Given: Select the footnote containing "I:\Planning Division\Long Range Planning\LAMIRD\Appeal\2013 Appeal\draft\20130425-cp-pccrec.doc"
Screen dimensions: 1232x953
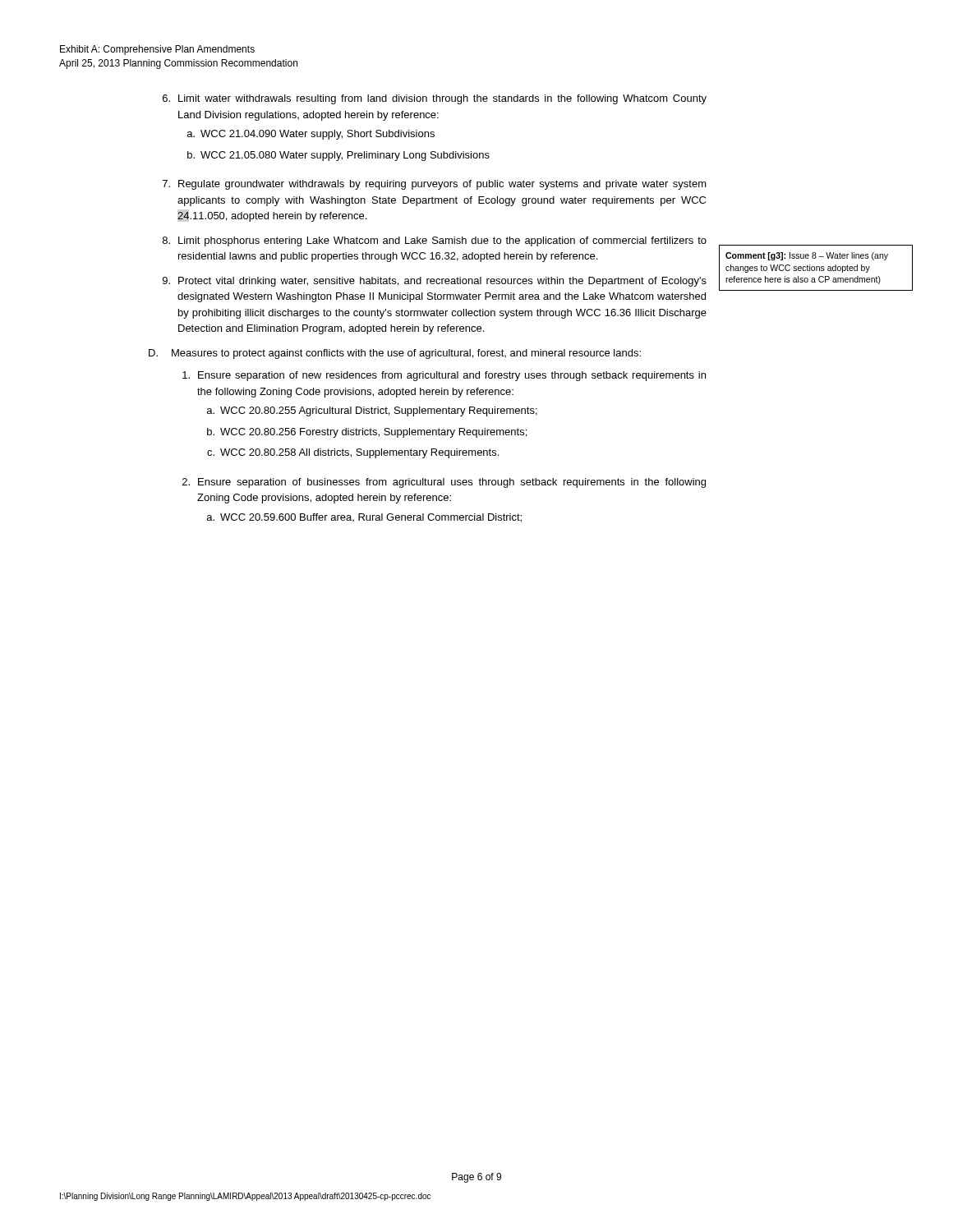Looking at the screenshot, I should [x=245, y=1196].
